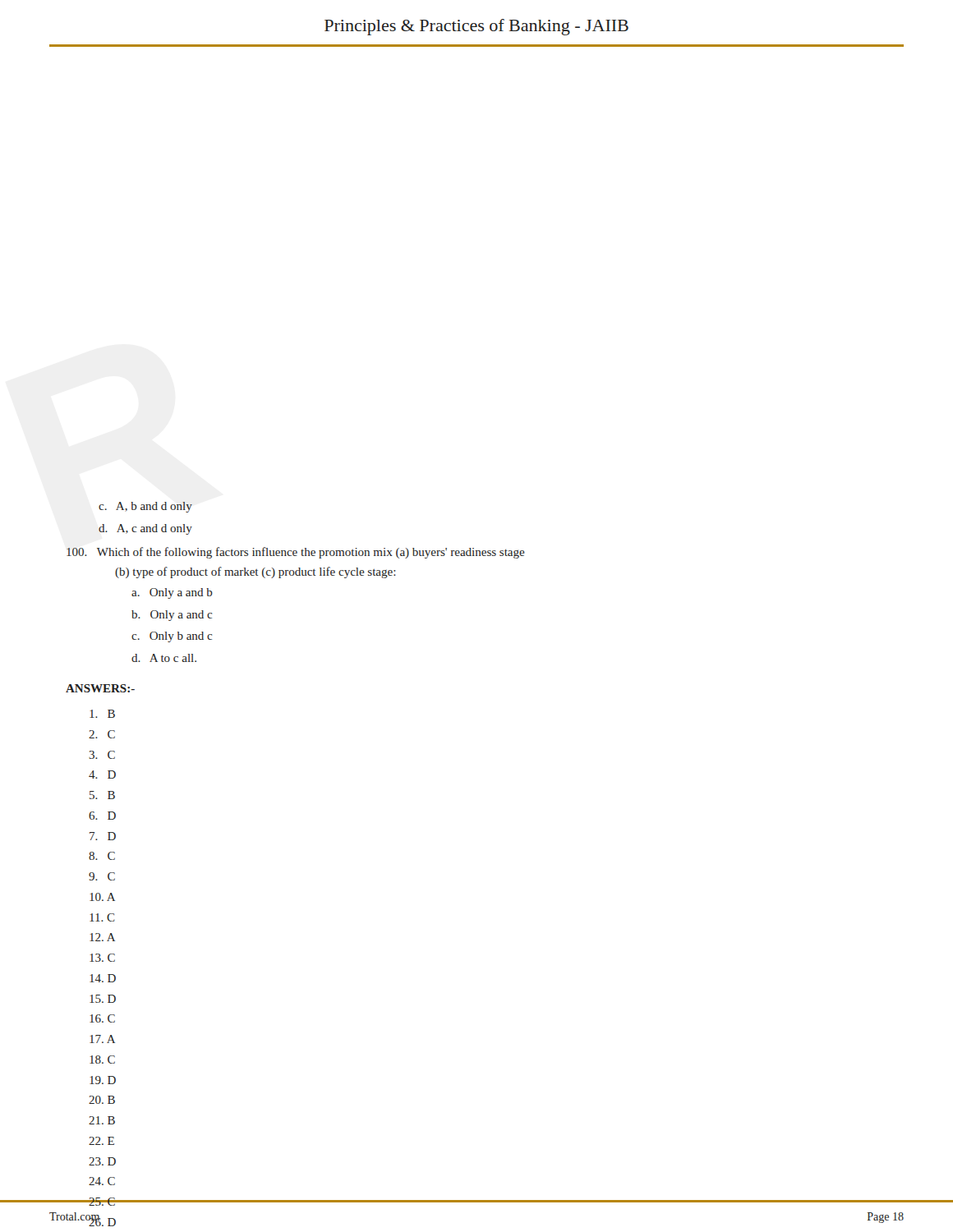Image resolution: width=953 pixels, height=1232 pixels.
Task: Navigate to the text block starting "14. D"
Action: click(x=102, y=978)
